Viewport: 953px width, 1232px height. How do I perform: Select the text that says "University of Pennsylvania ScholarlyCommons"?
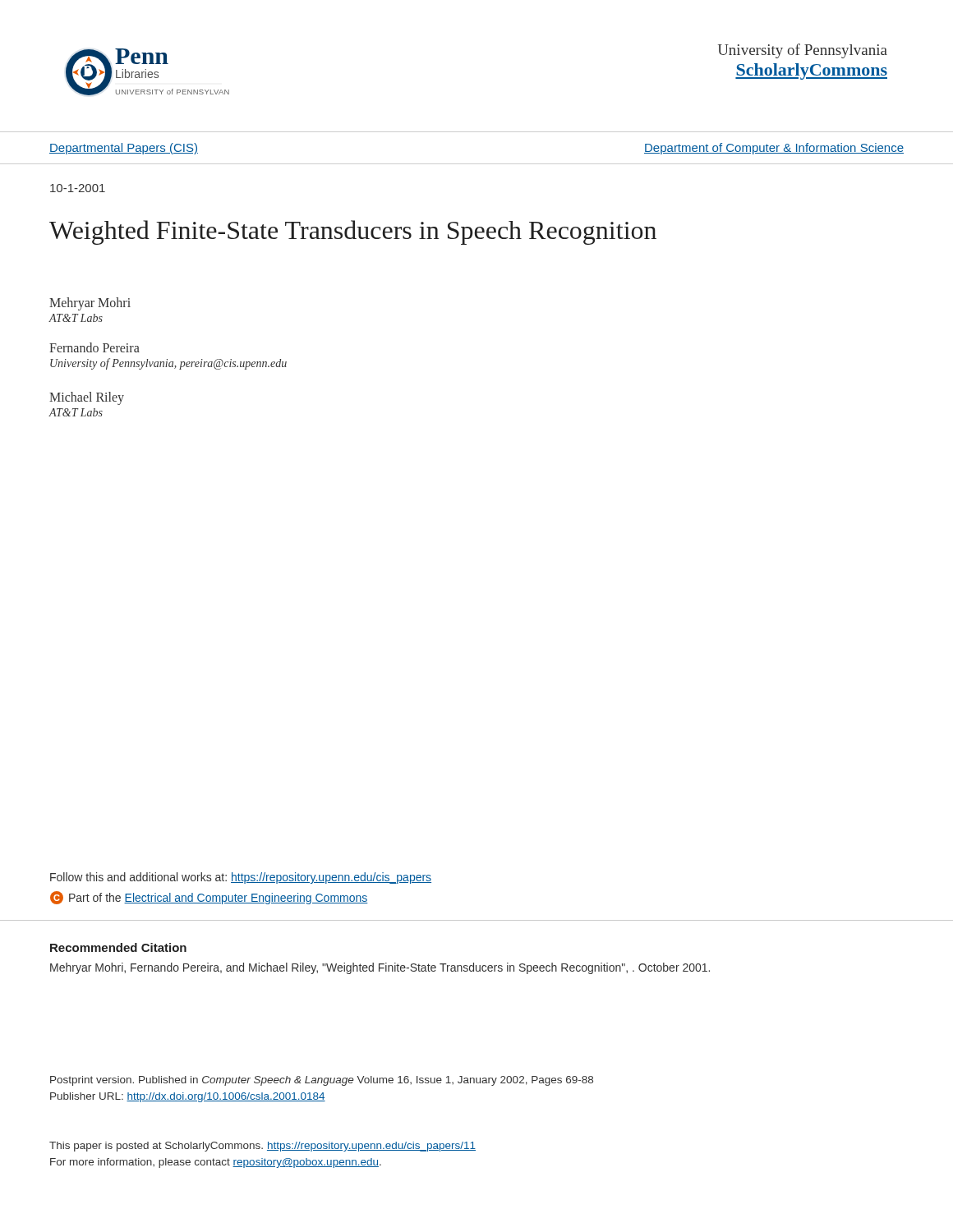(802, 61)
